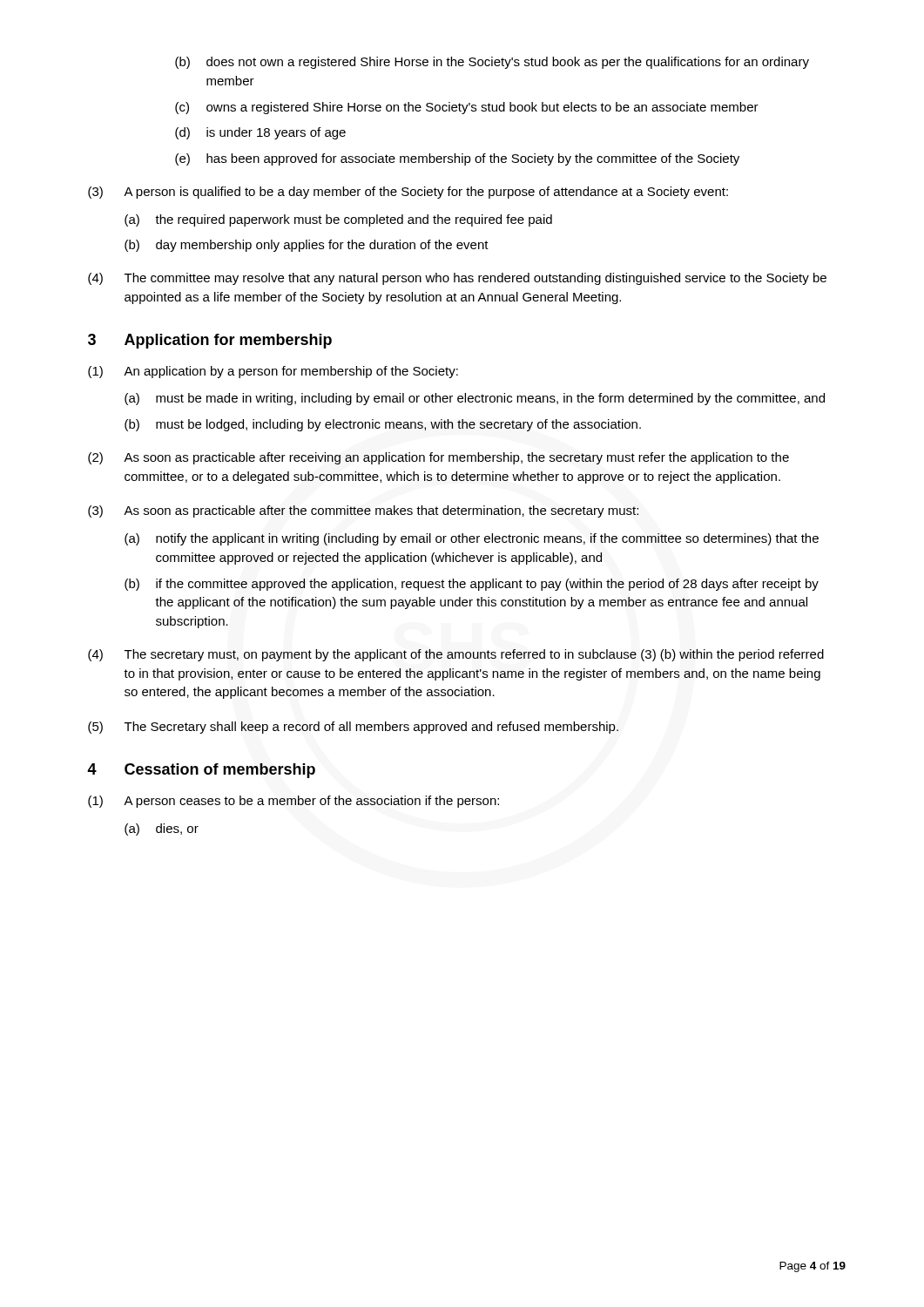This screenshot has width=924, height=1307.
Task: Select the element starting "3 Application for membership"
Action: (x=210, y=340)
